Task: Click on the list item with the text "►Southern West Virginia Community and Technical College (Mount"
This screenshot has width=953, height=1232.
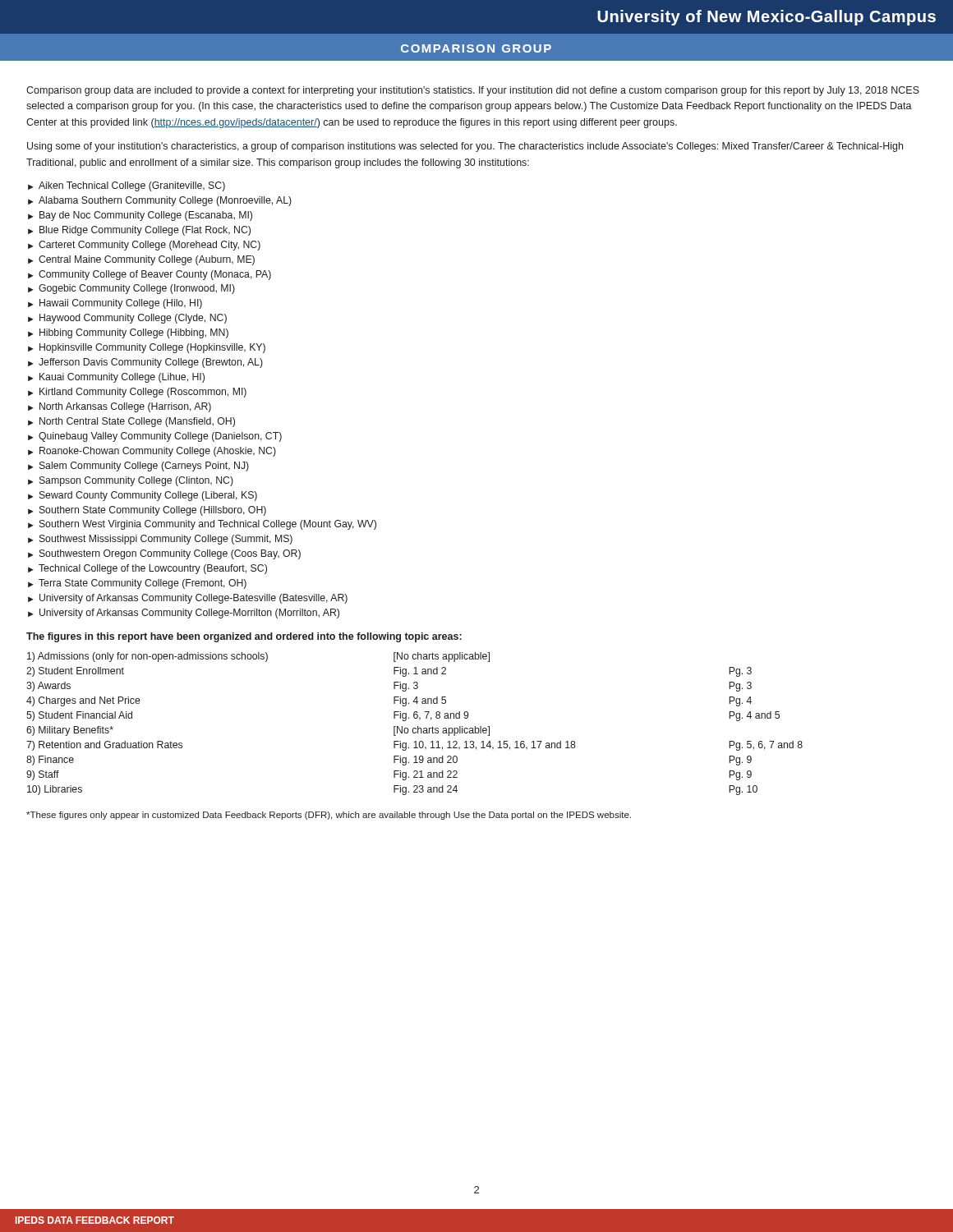Action: pyautogui.click(x=202, y=526)
